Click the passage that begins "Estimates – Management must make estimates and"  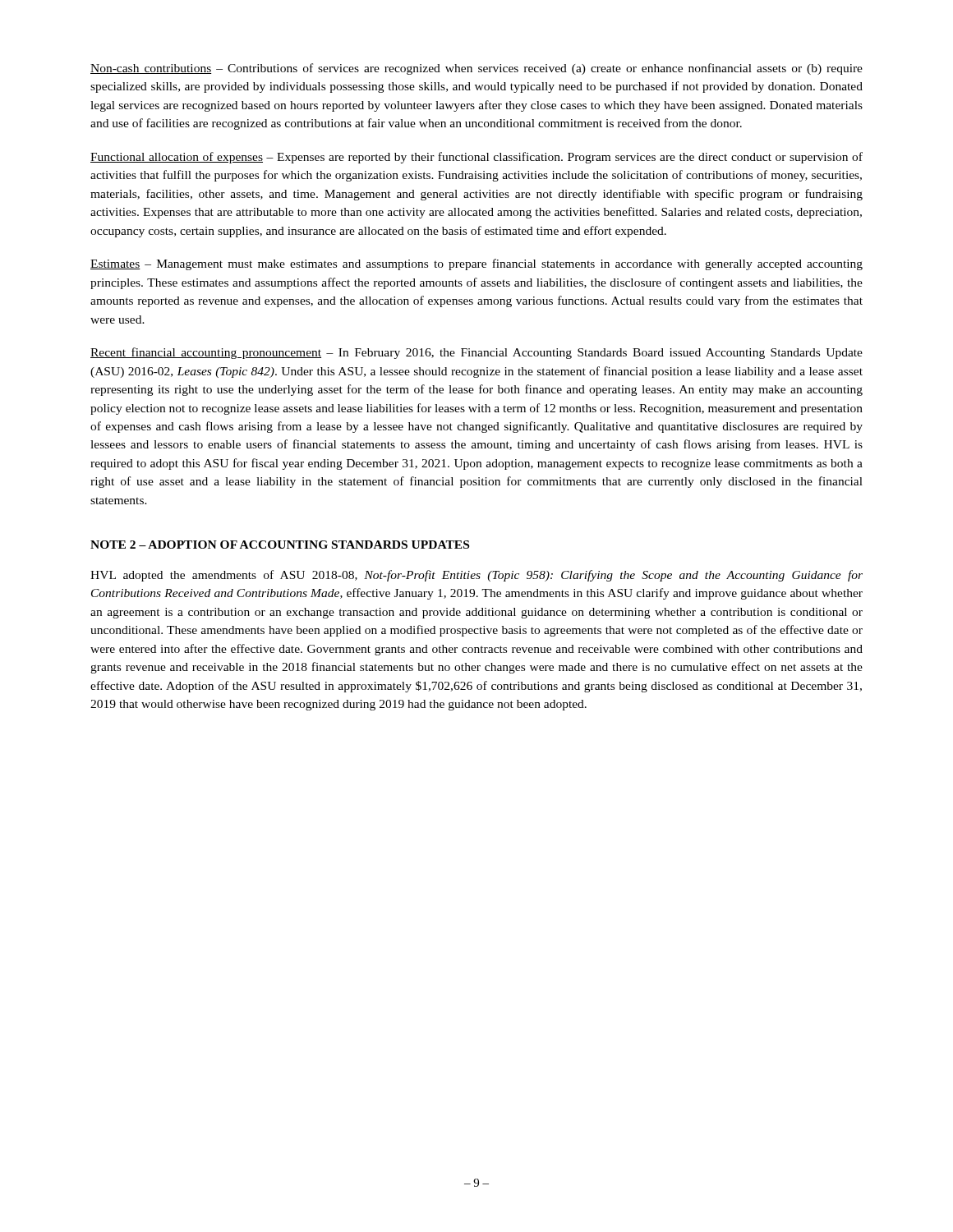click(x=476, y=291)
